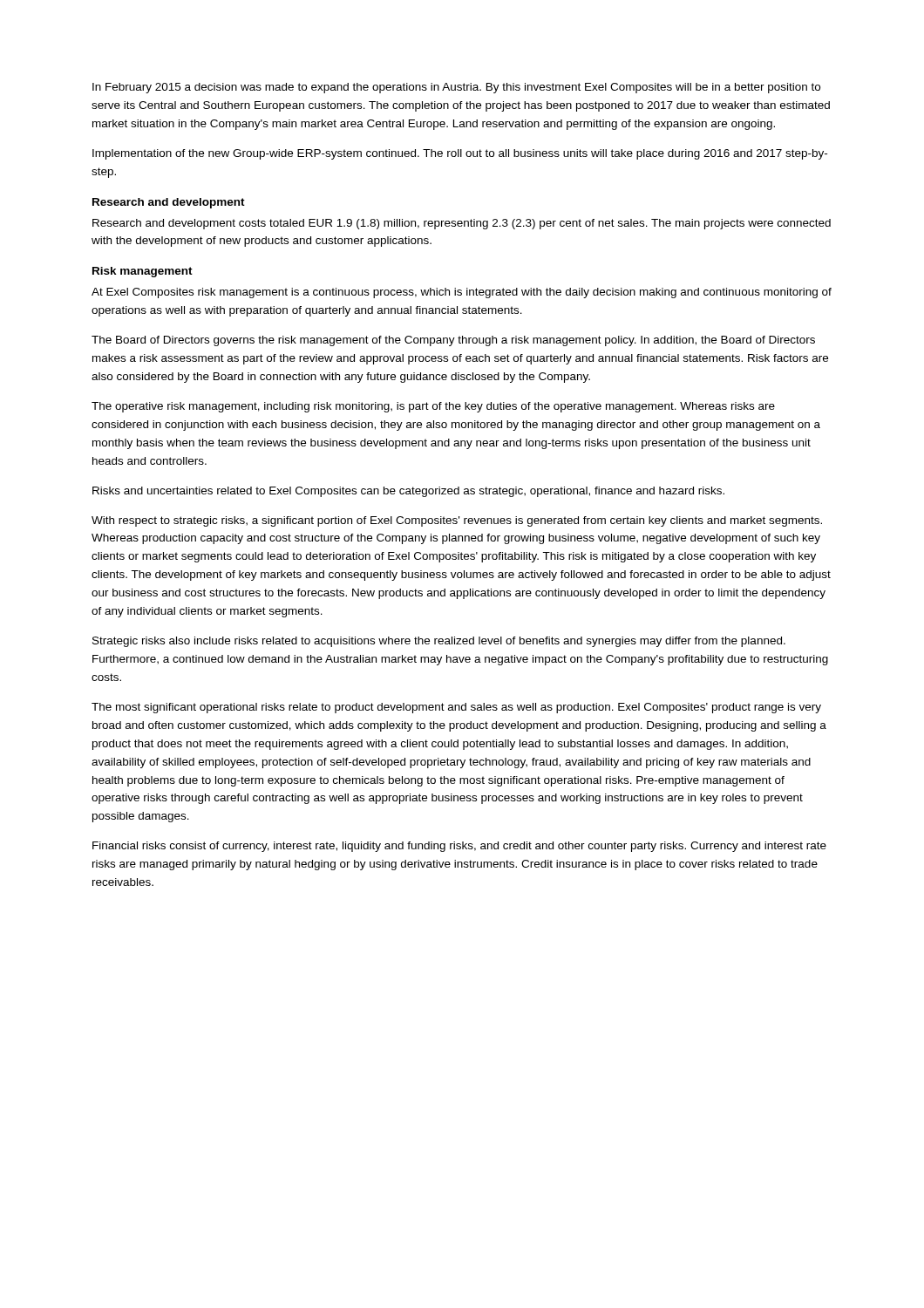The height and width of the screenshot is (1308, 924).
Task: Click on the text block with the text "Strategic risks also include risks related"
Action: pyautogui.click(x=460, y=659)
